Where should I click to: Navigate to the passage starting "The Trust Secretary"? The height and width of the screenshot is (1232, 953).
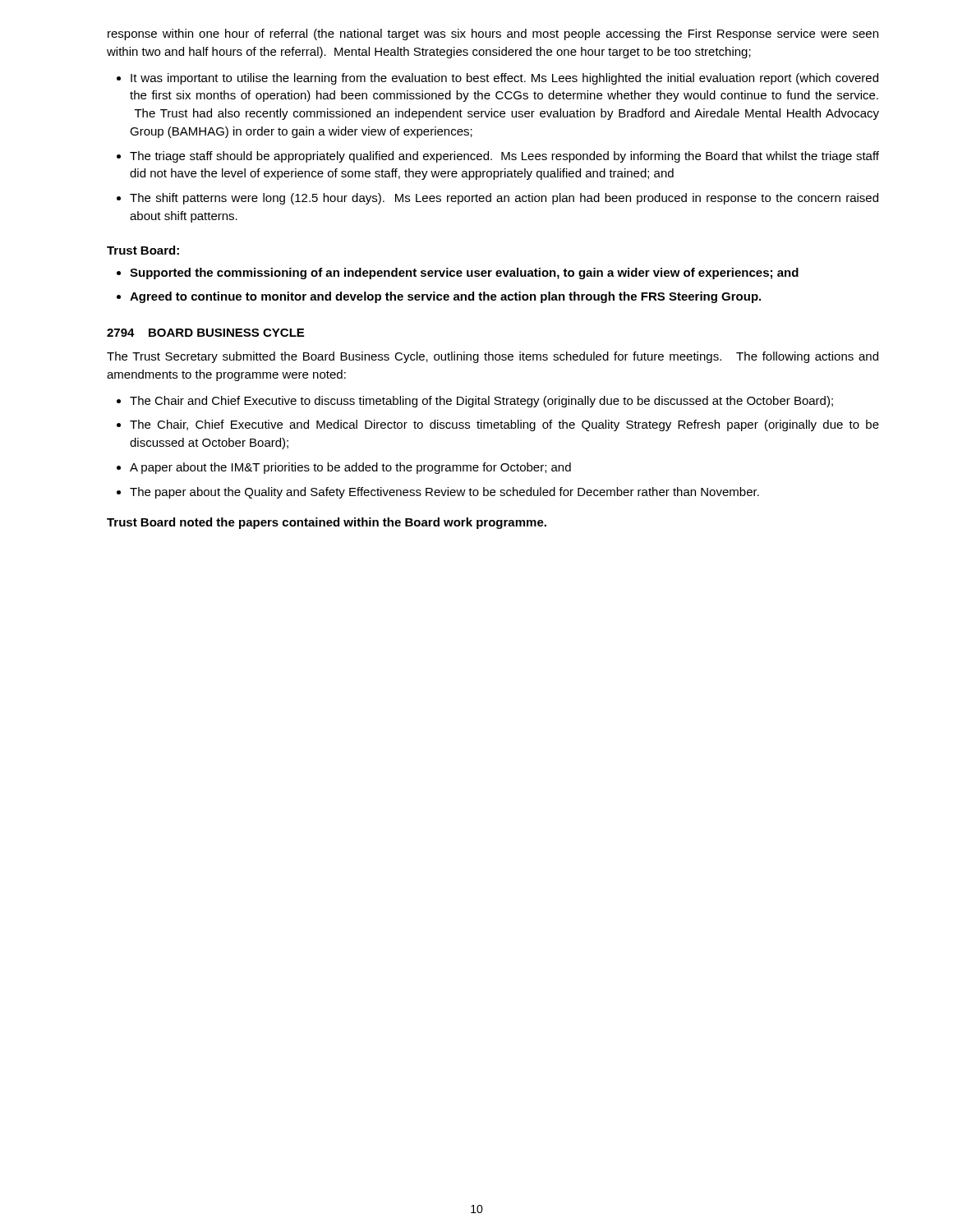pos(493,365)
